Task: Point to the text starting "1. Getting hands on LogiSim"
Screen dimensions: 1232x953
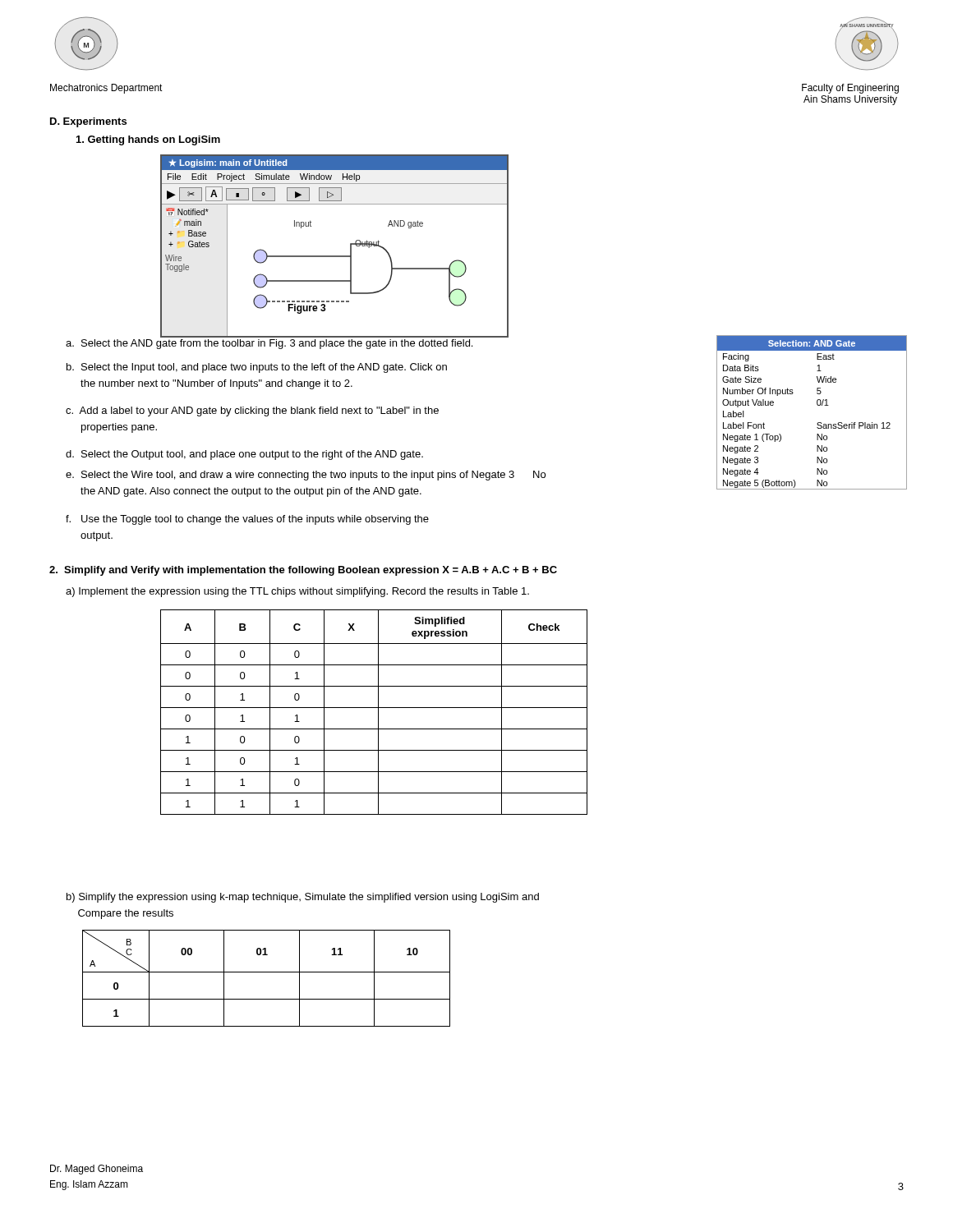Action: 148,139
